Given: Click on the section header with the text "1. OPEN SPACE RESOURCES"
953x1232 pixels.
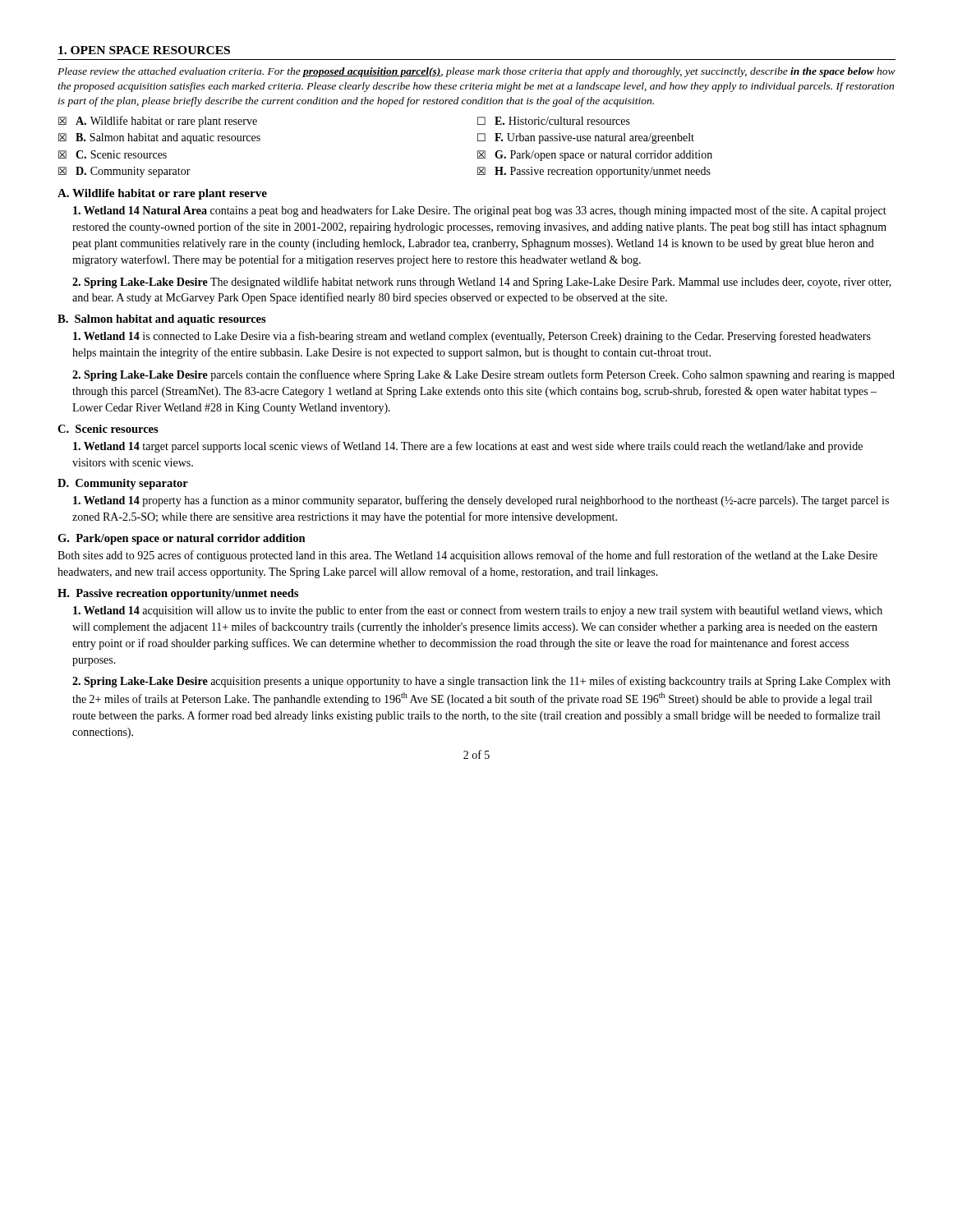Looking at the screenshot, I should (x=144, y=50).
